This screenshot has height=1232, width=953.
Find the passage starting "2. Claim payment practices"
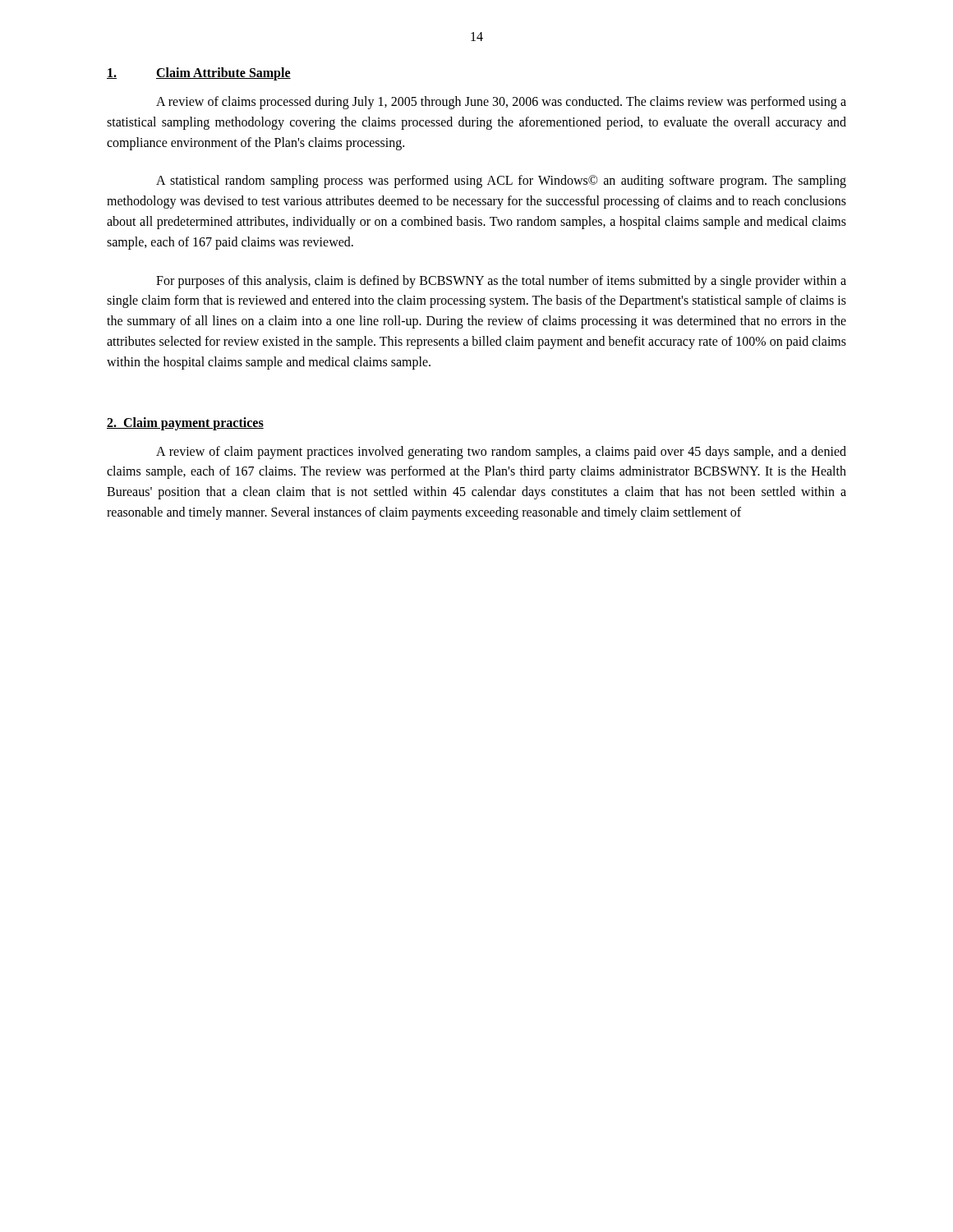coord(185,422)
